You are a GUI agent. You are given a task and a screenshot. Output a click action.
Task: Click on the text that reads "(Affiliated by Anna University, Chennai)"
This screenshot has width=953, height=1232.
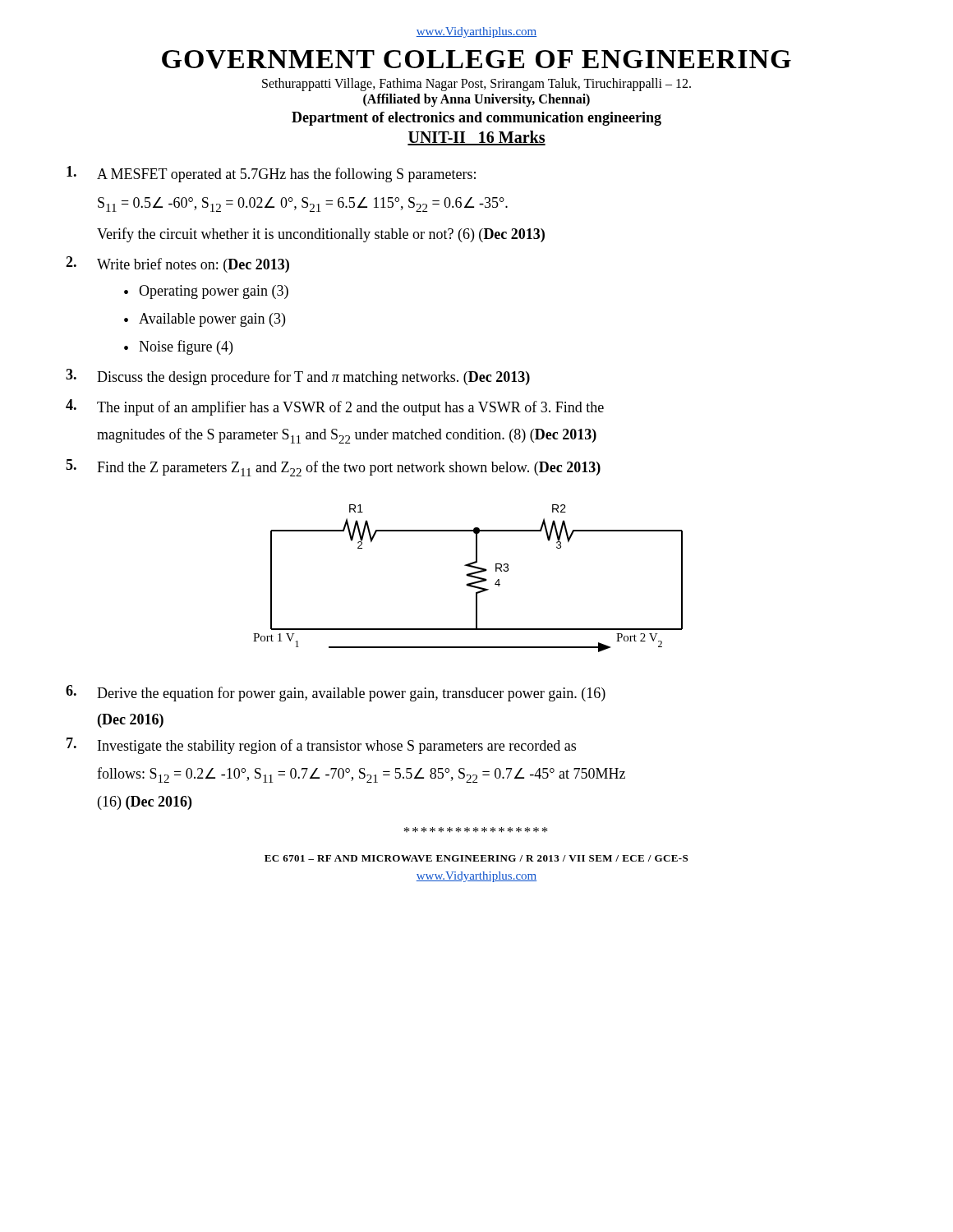click(476, 99)
